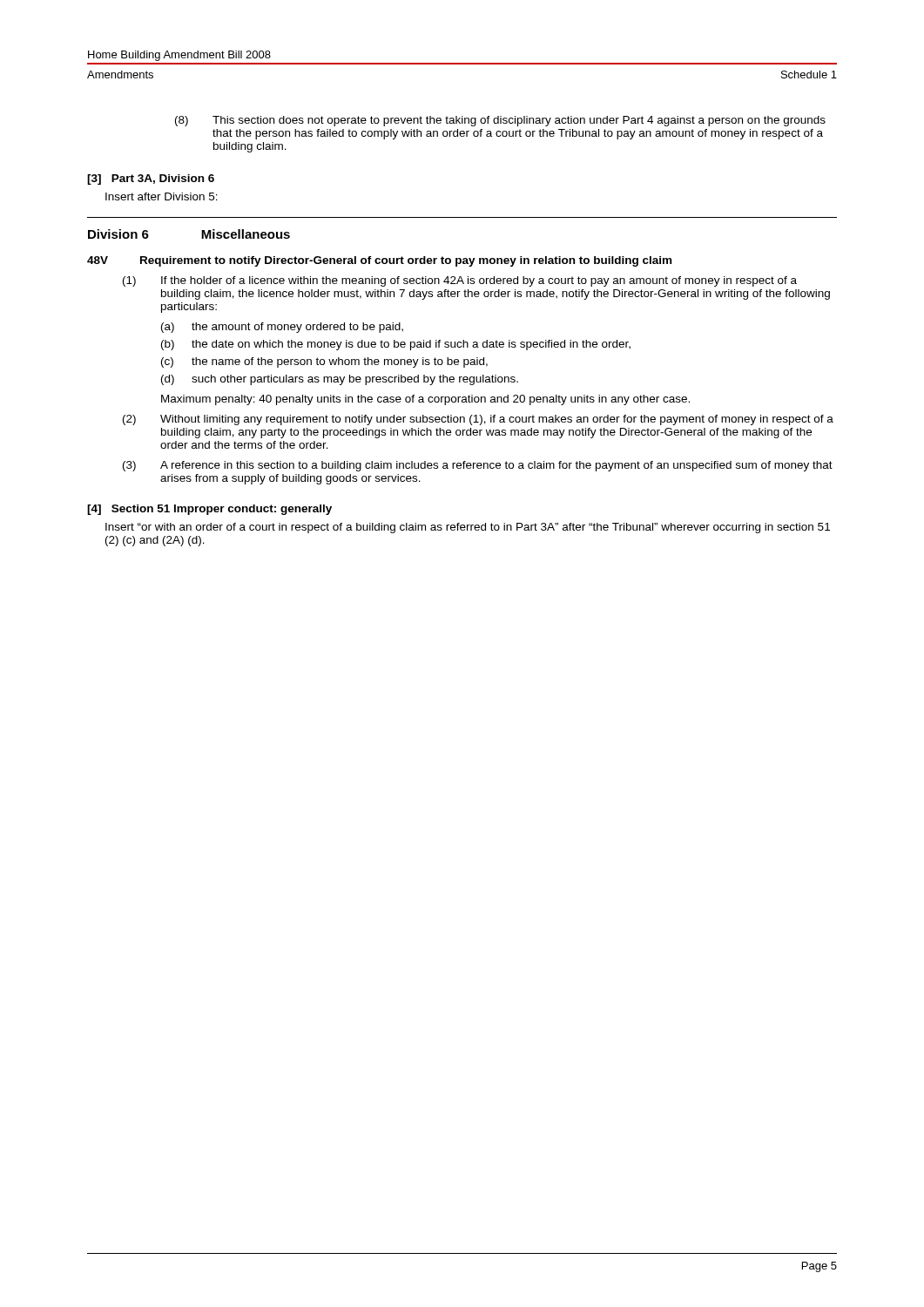The height and width of the screenshot is (1307, 924).
Task: Select the text block starting "48V Requirement to"
Action: [x=462, y=260]
